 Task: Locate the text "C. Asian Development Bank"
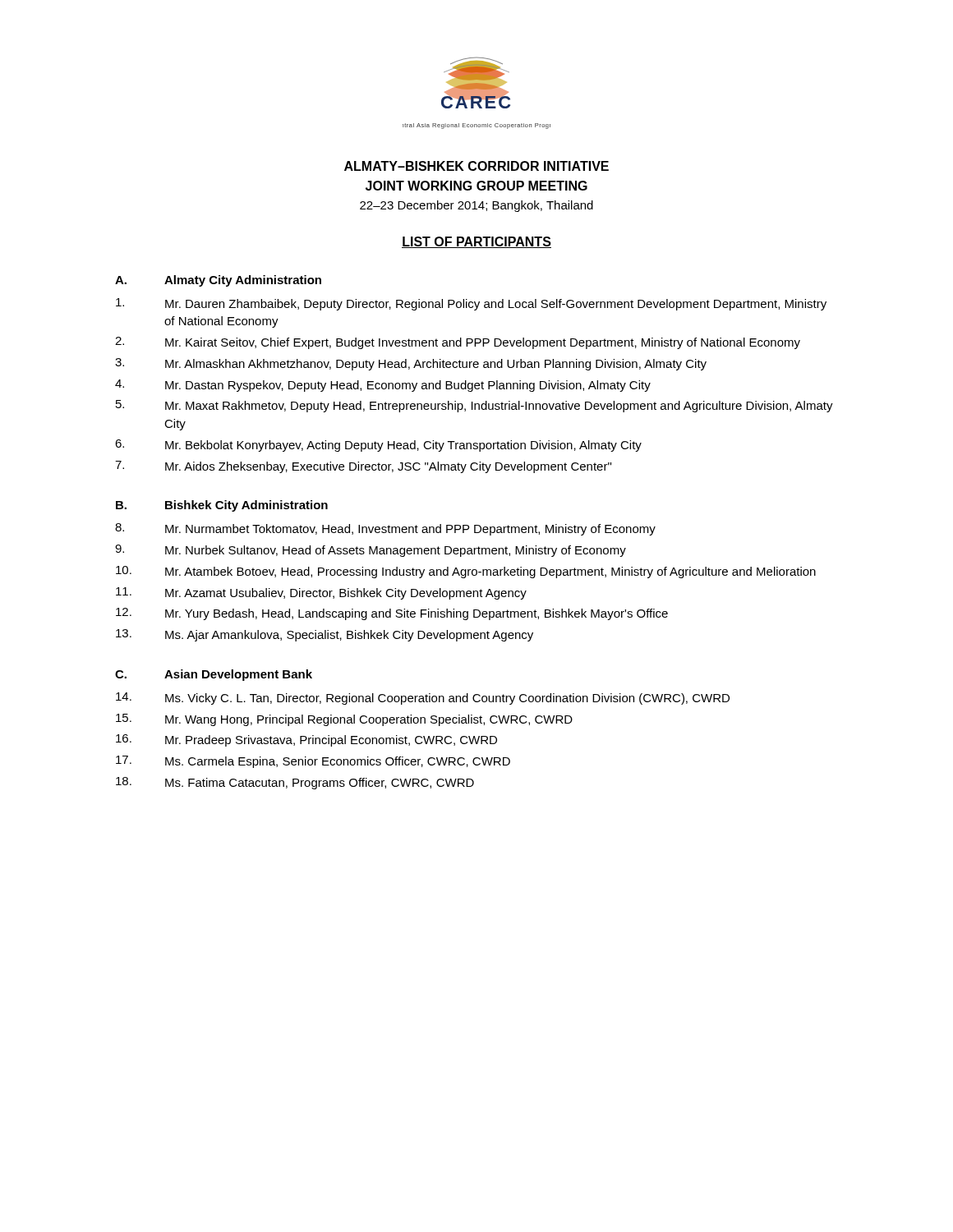214,674
